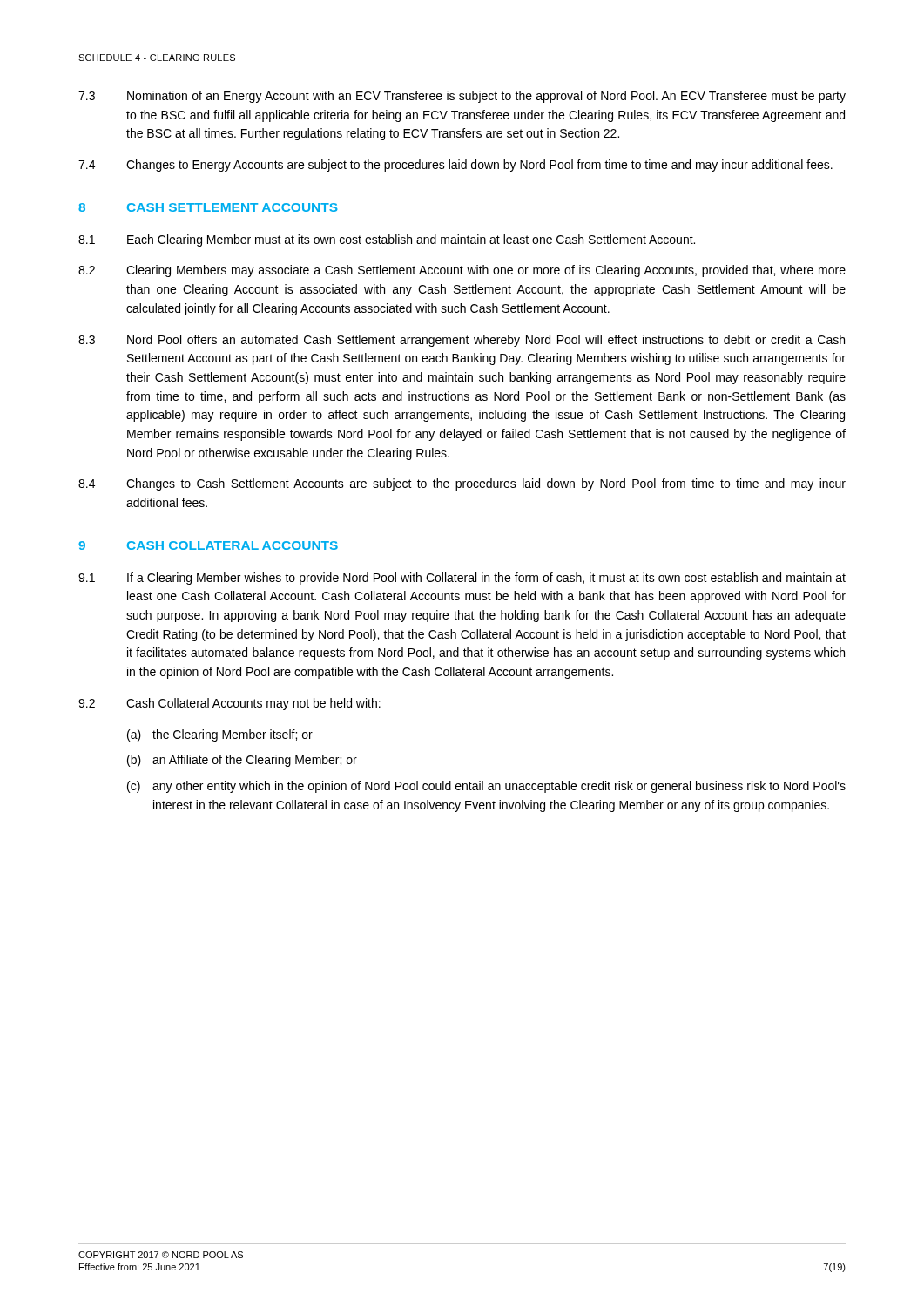
Task: Point to the passage starting "2 Cash Collateral Accounts may not be"
Action: tap(229, 704)
